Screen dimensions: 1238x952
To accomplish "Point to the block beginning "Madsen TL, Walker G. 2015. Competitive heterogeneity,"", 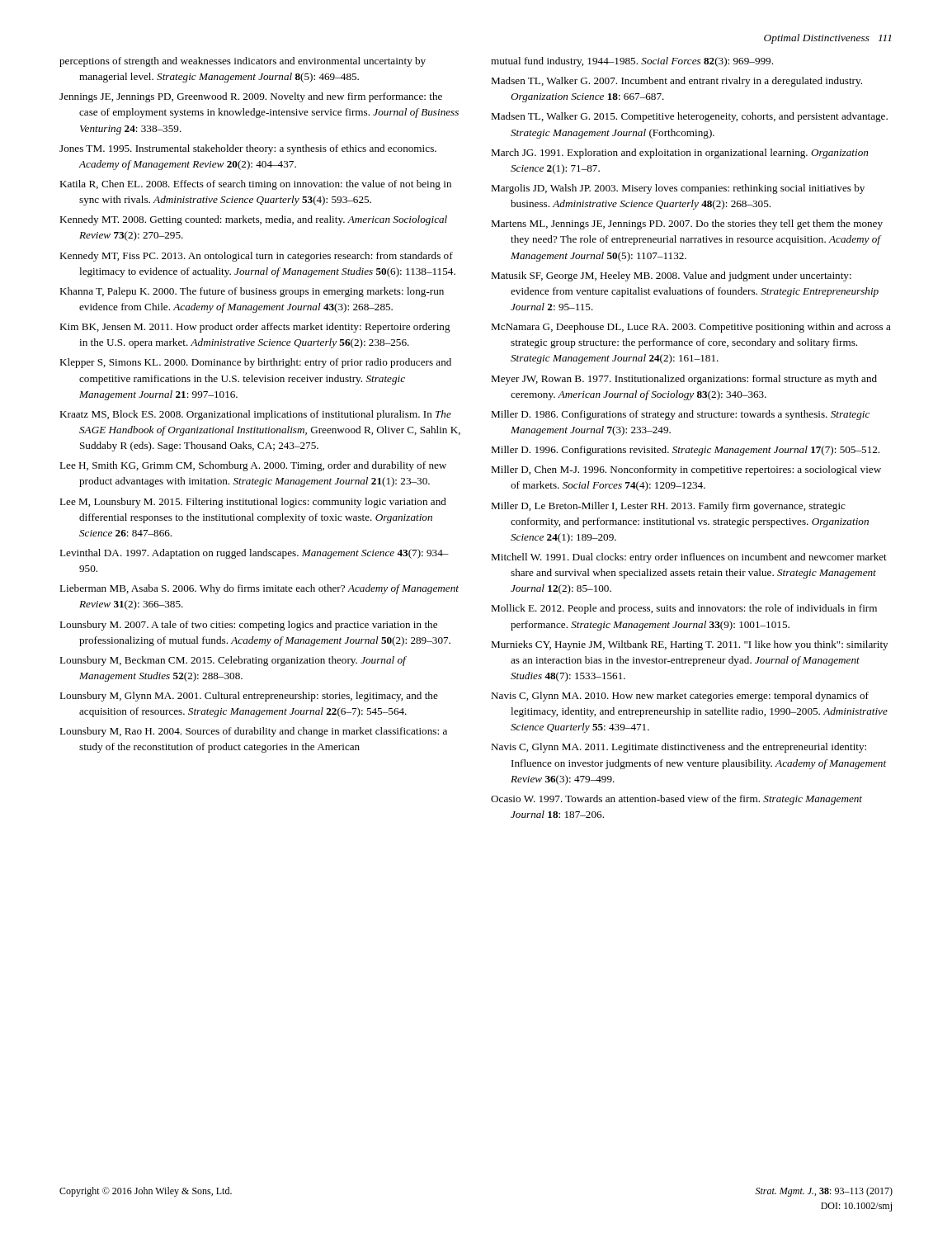I will pos(690,124).
